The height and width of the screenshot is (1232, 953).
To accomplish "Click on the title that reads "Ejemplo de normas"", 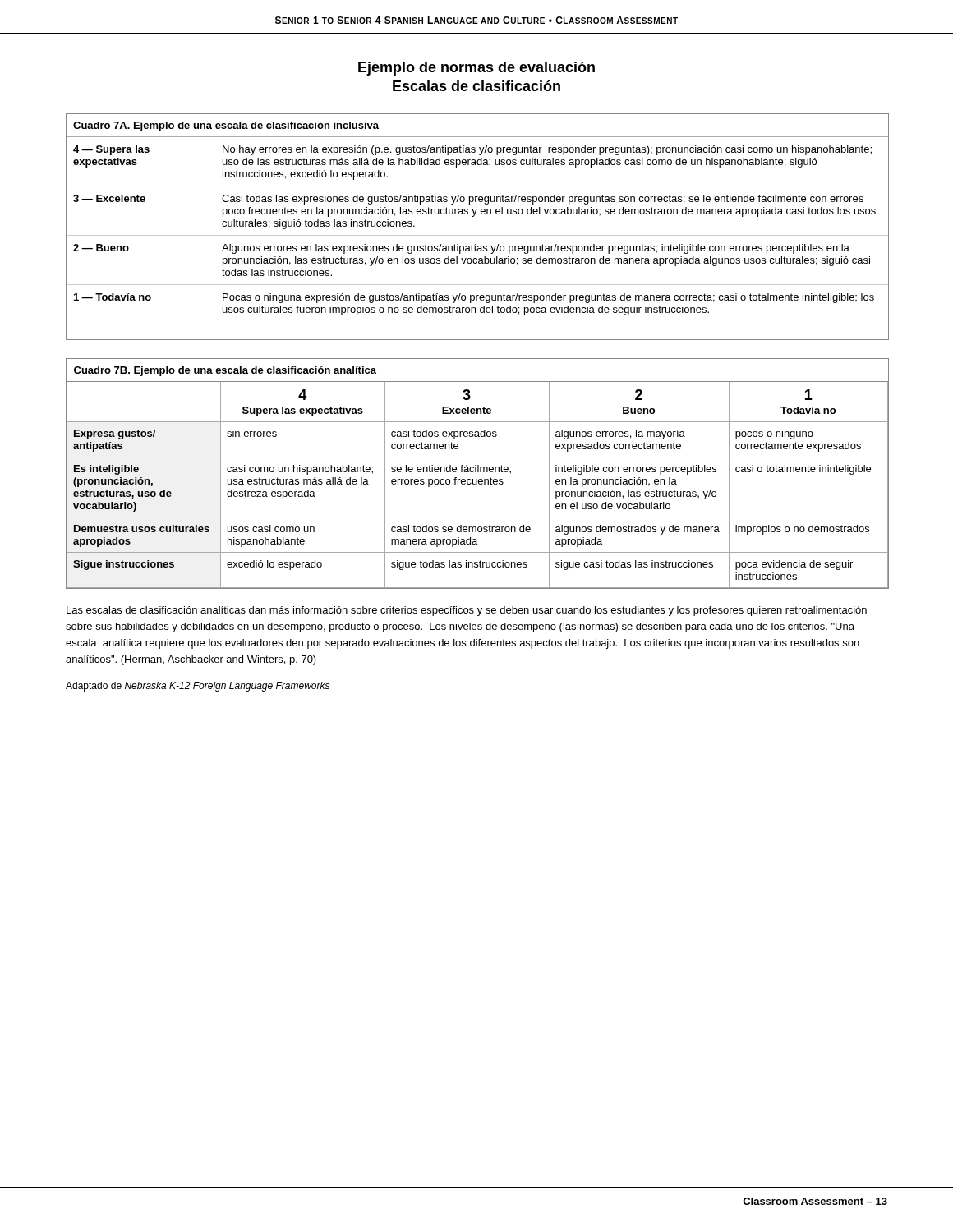I will (x=476, y=67).
